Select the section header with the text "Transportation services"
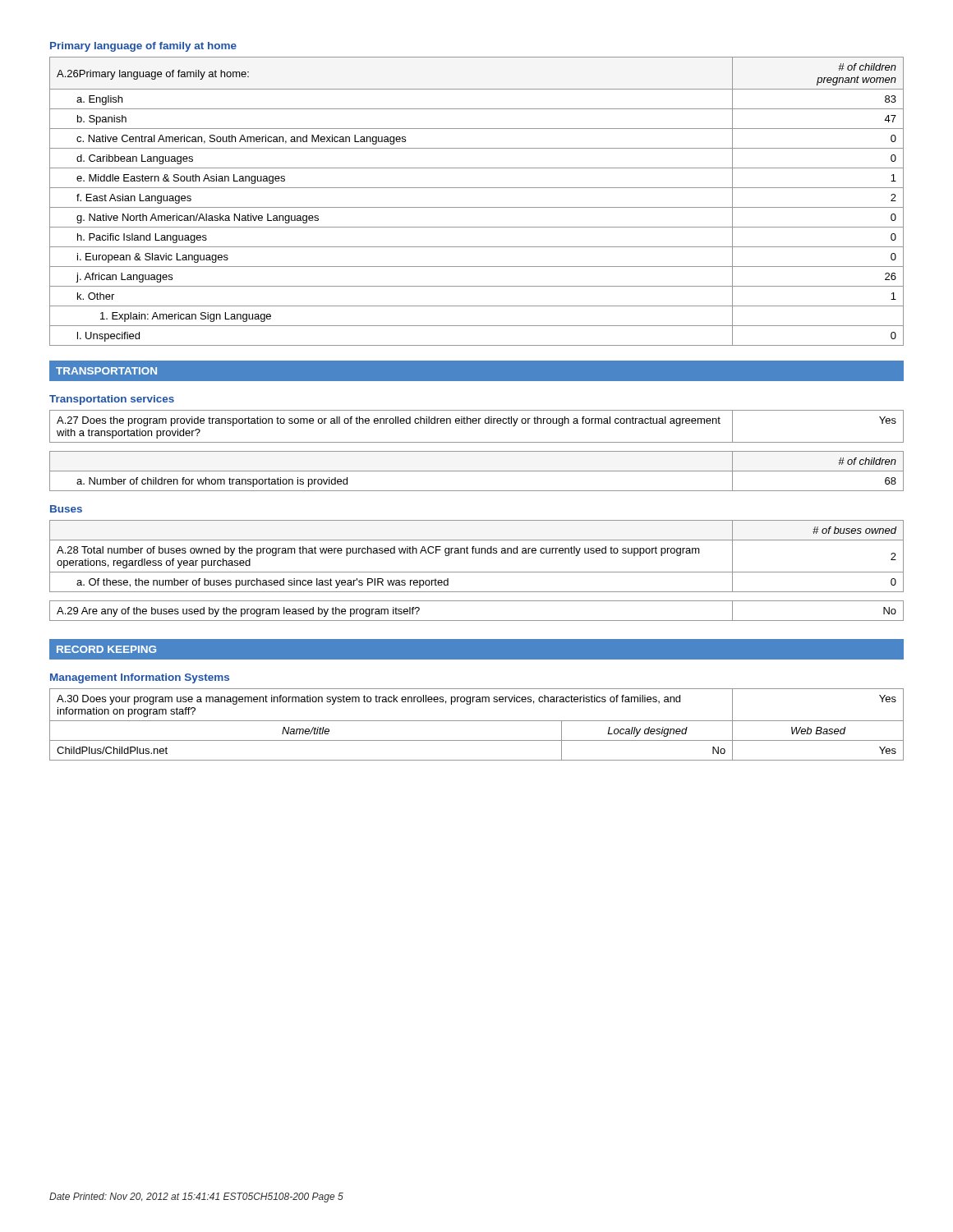The image size is (953, 1232). [x=112, y=399]
